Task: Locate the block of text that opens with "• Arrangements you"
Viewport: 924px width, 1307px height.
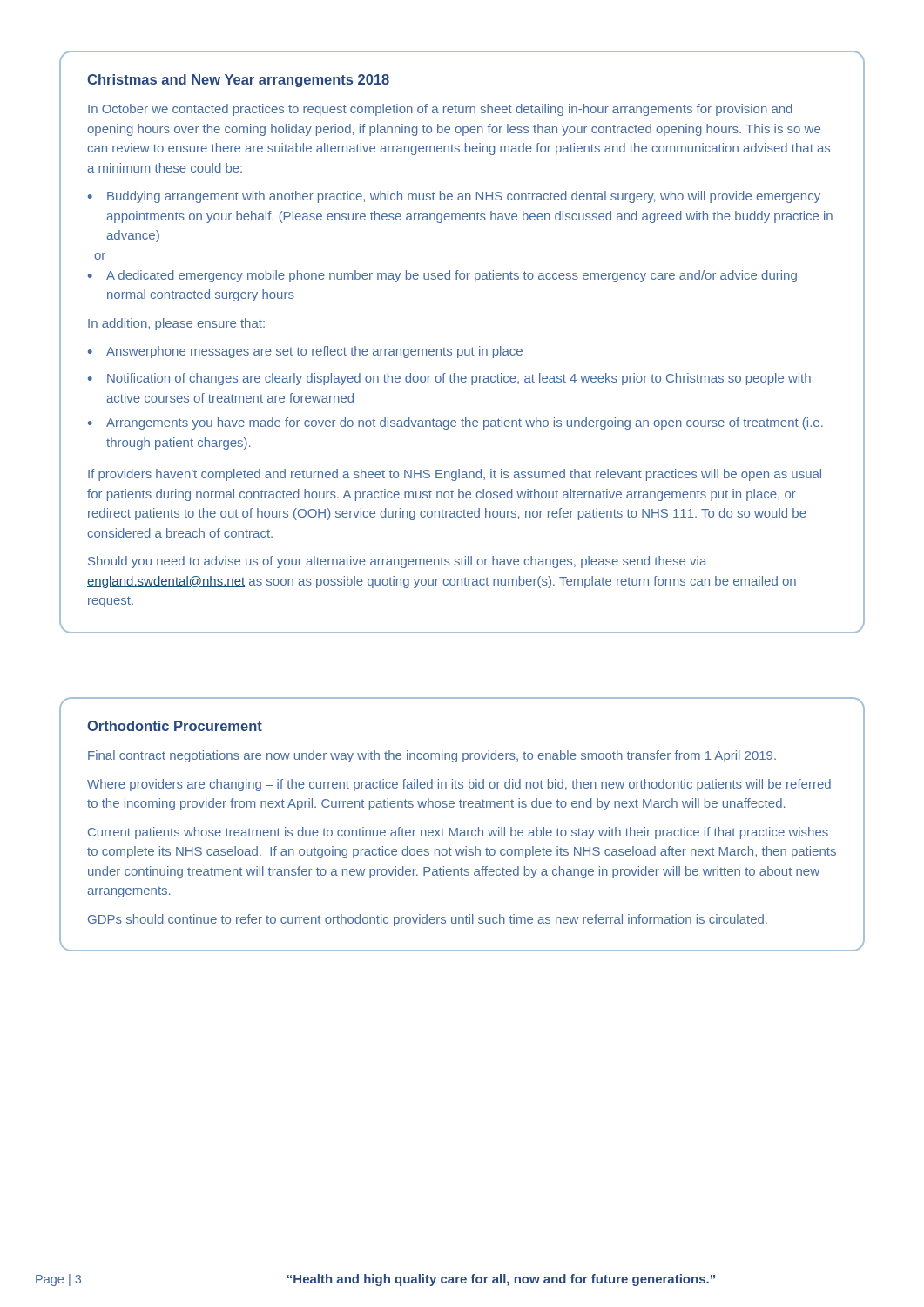Action: tap(462, 433)
